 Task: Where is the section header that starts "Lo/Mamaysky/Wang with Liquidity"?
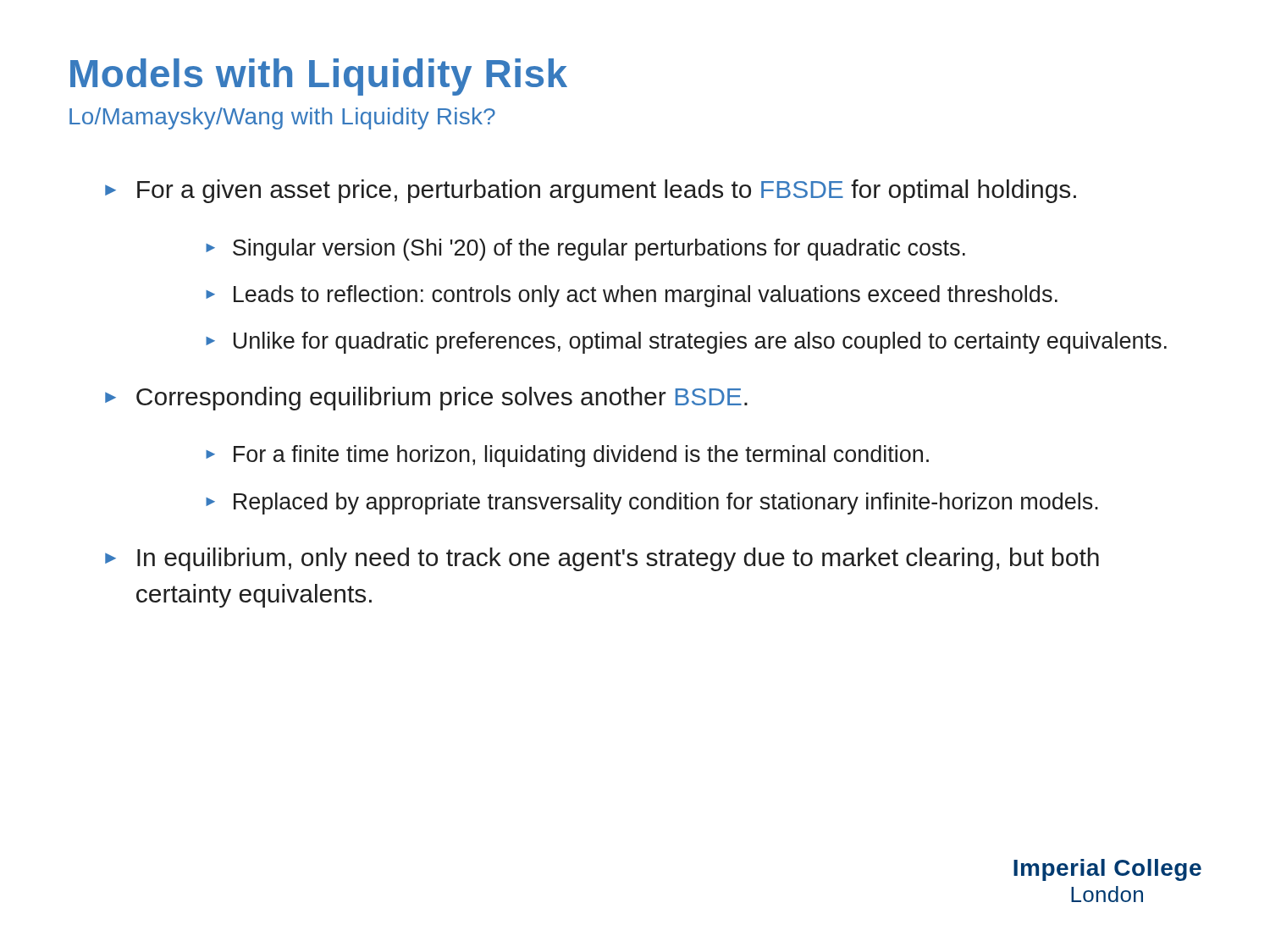pos(282,116)
